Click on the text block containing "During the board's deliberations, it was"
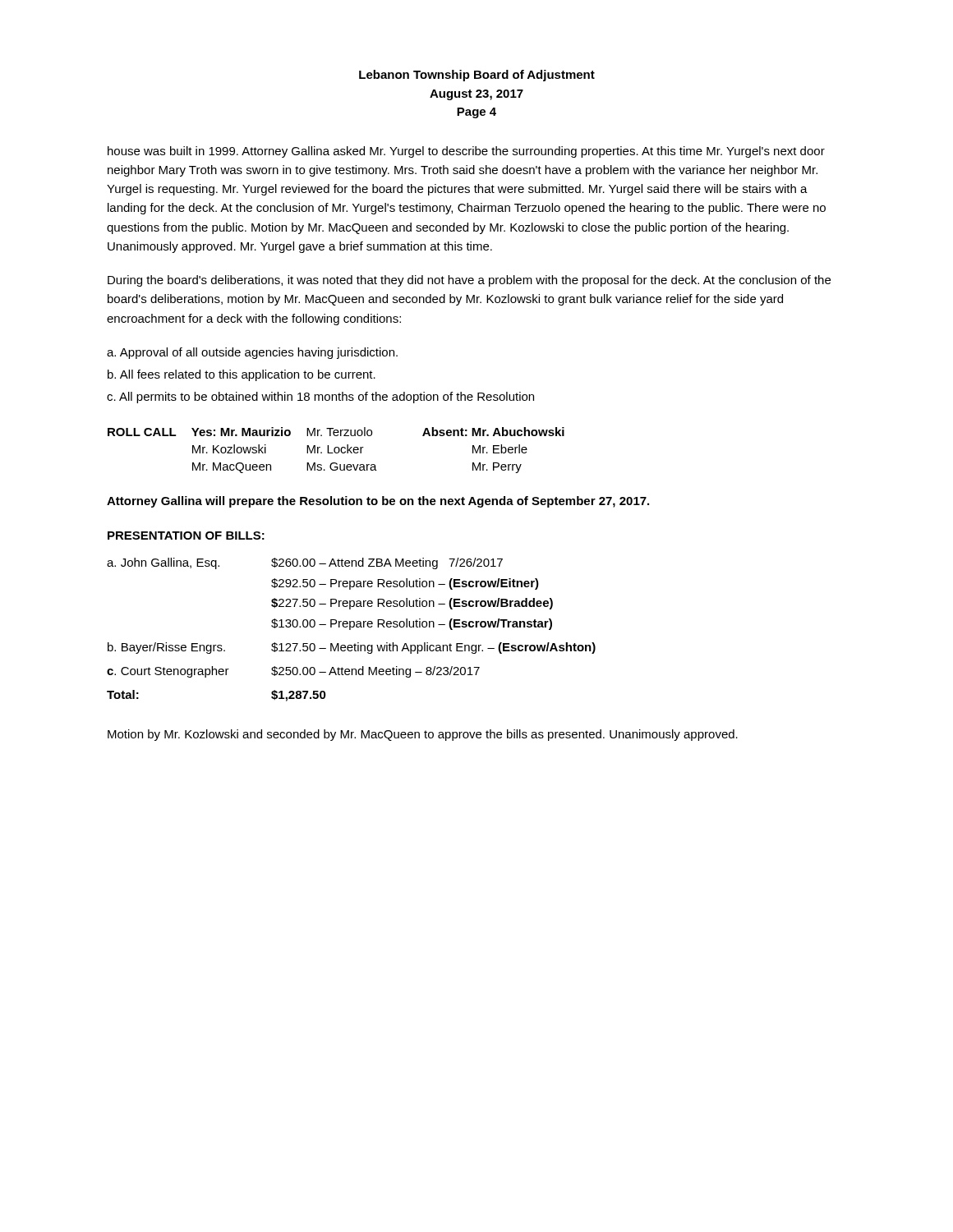Viewport: 953px width, 1232px height. (469, 299)
